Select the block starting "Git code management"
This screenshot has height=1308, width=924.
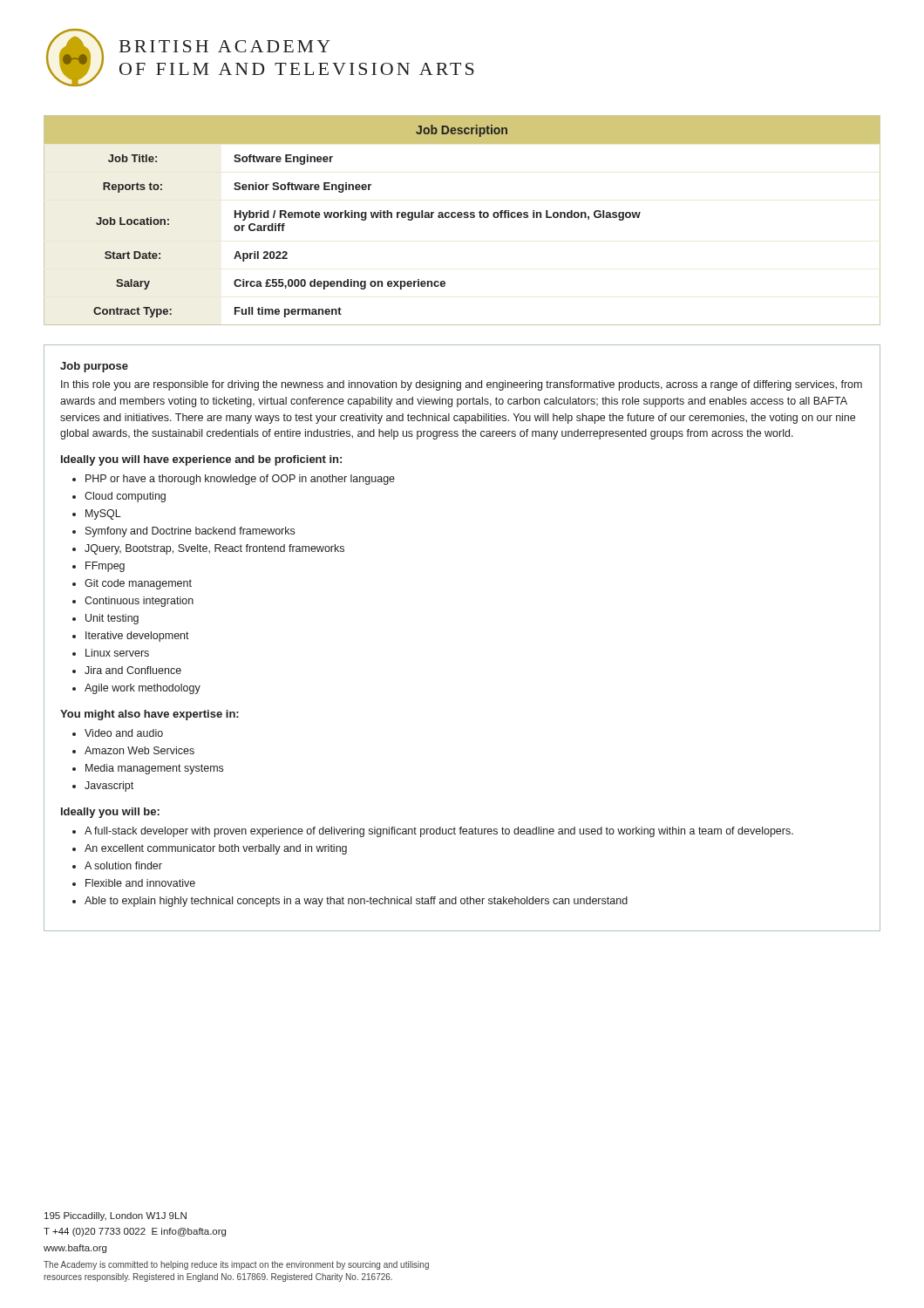[x=138, y=583]
